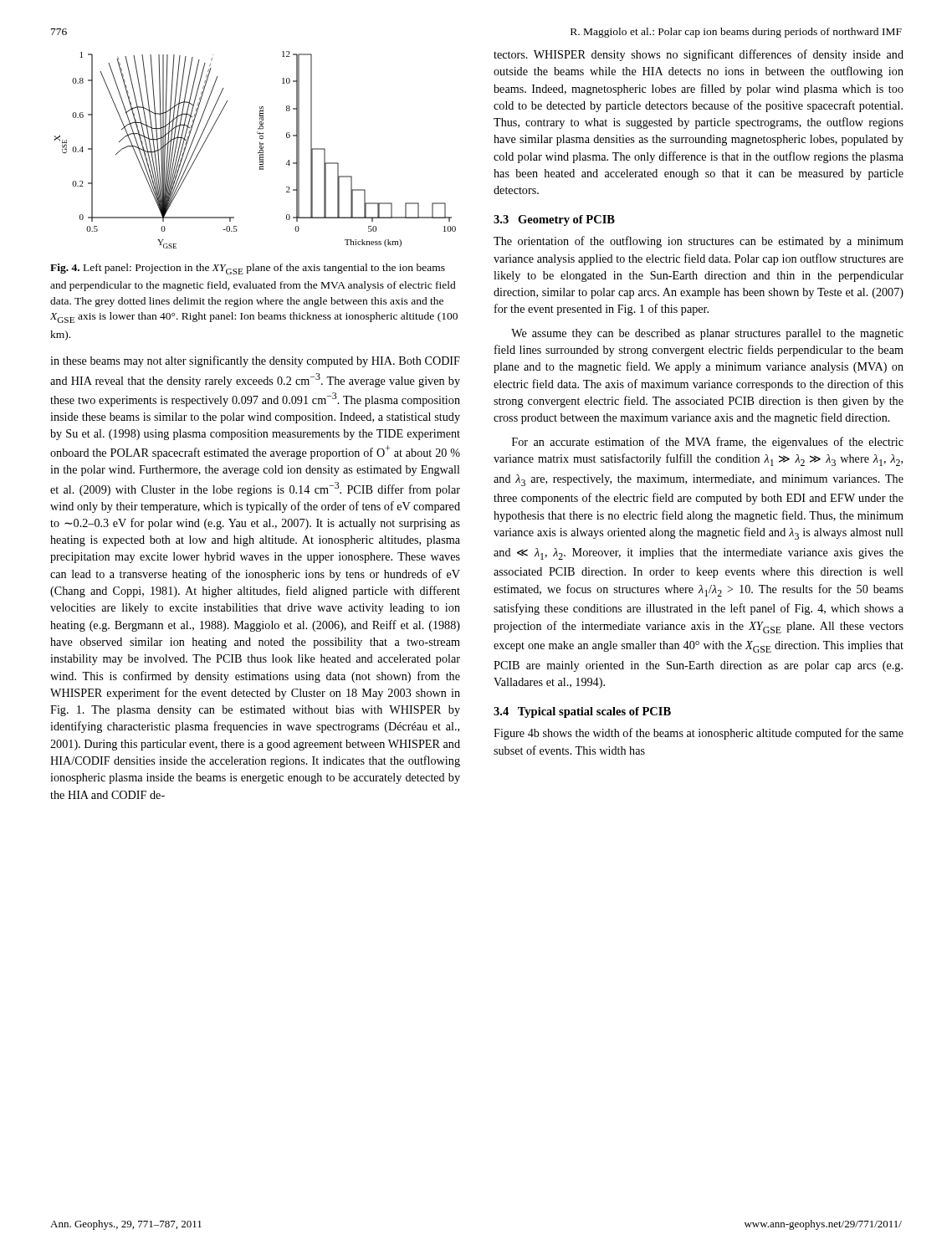Viewport: 952px width, 1255px height.
Task: Where is the passage that starts "in these beams may not alter"?
Action: click(255, 578)
